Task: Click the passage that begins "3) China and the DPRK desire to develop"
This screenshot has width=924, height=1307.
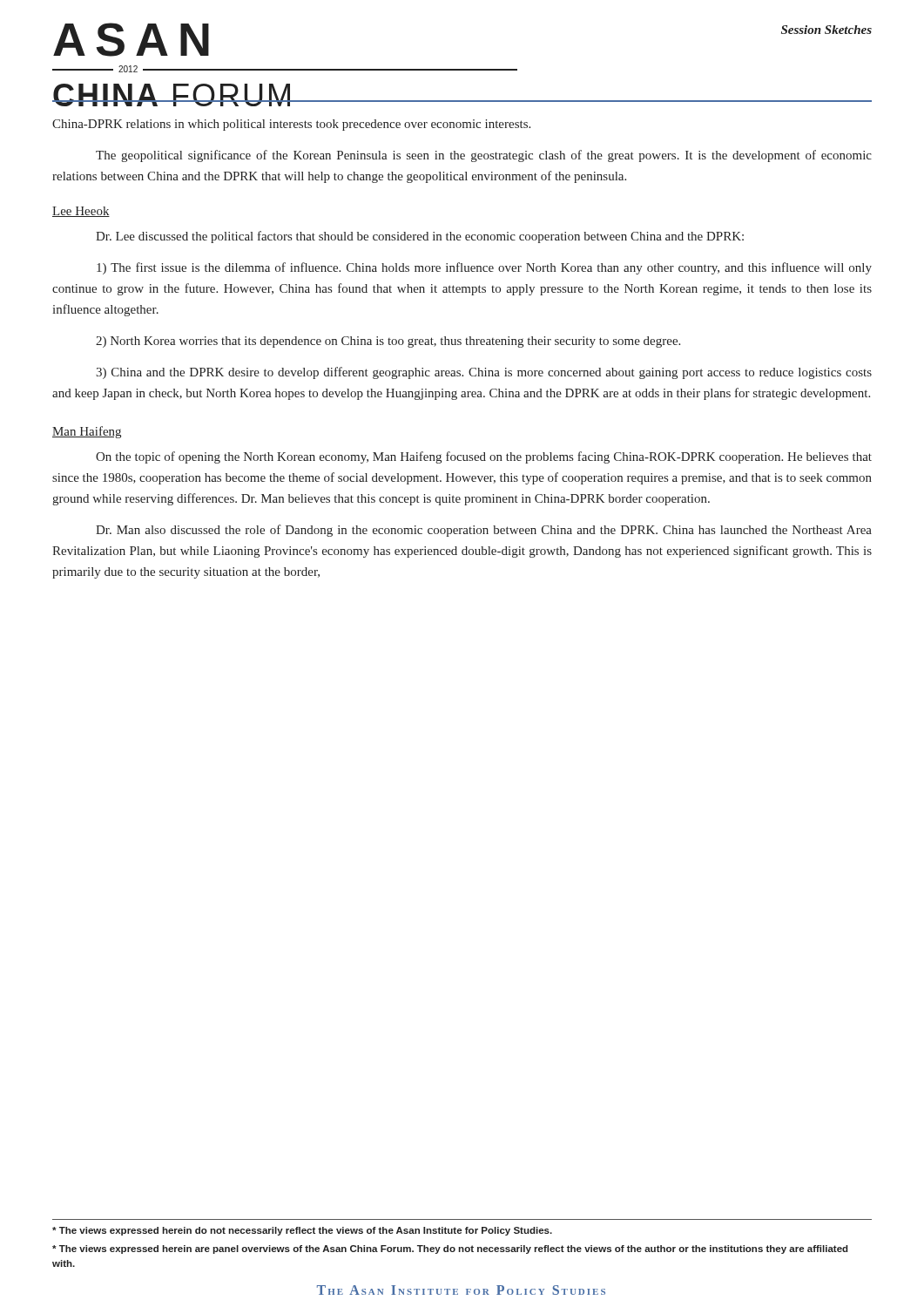Action: coord(462,383)
